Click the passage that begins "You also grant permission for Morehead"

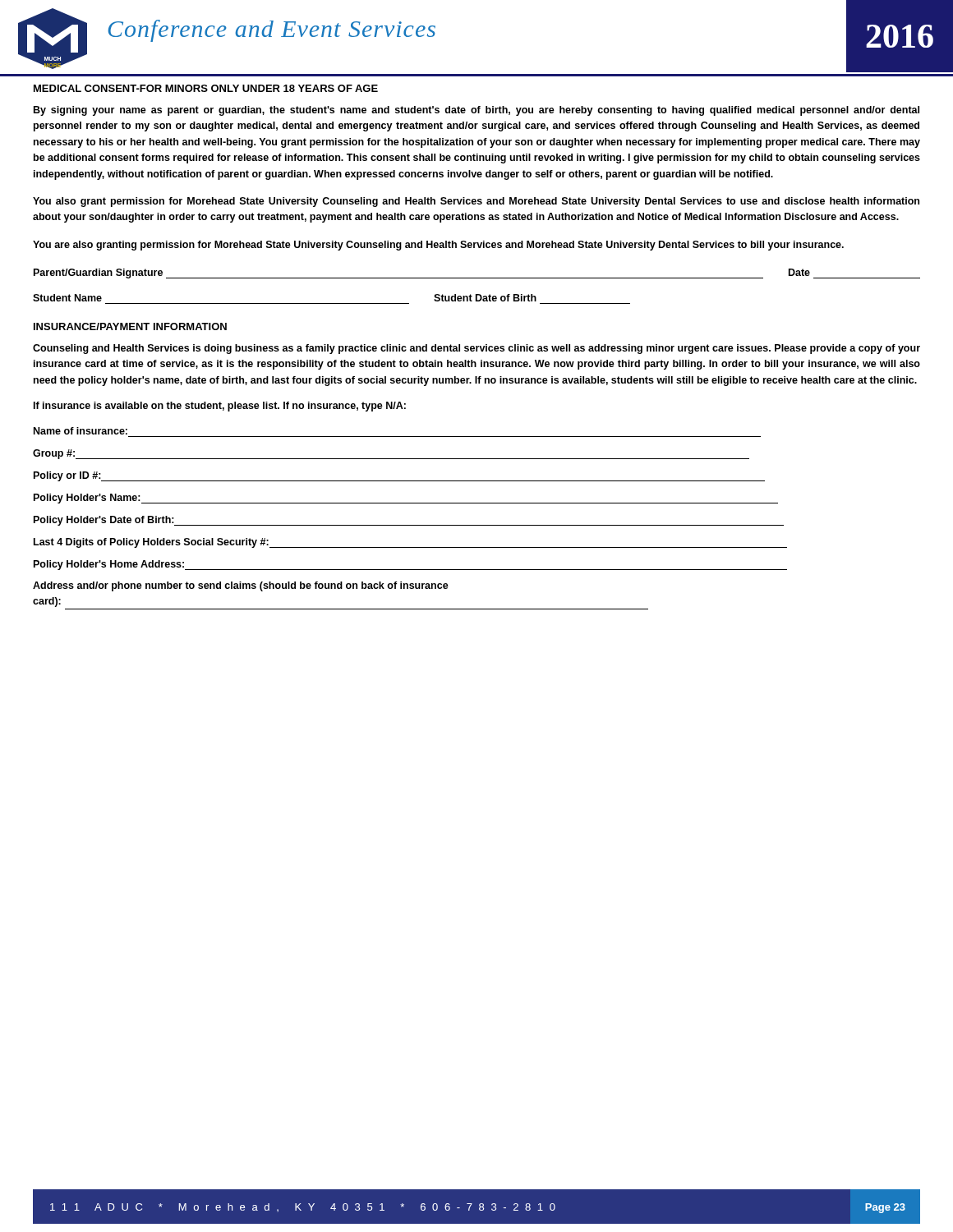click(476, 209)
